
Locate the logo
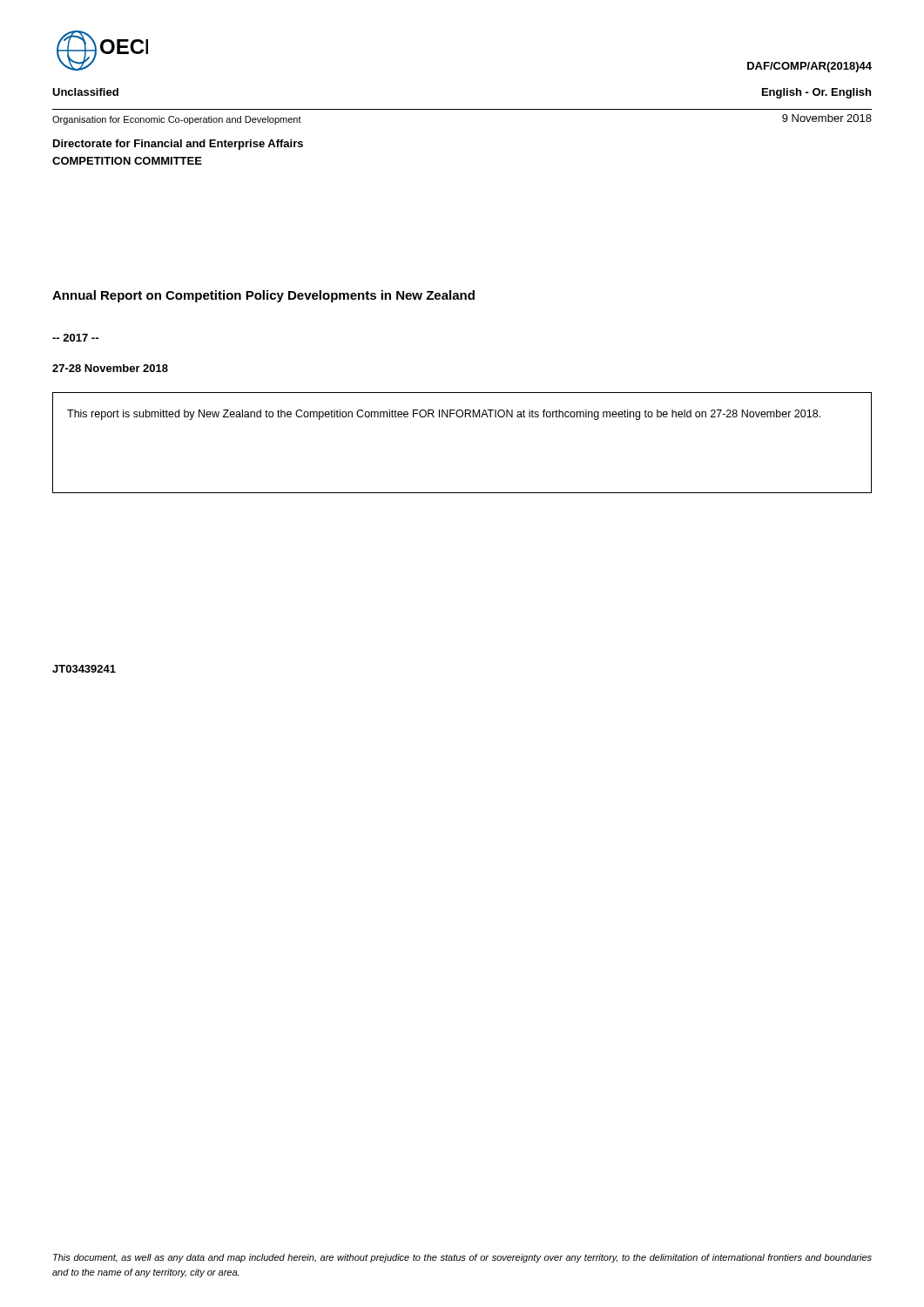coord(177,75)
